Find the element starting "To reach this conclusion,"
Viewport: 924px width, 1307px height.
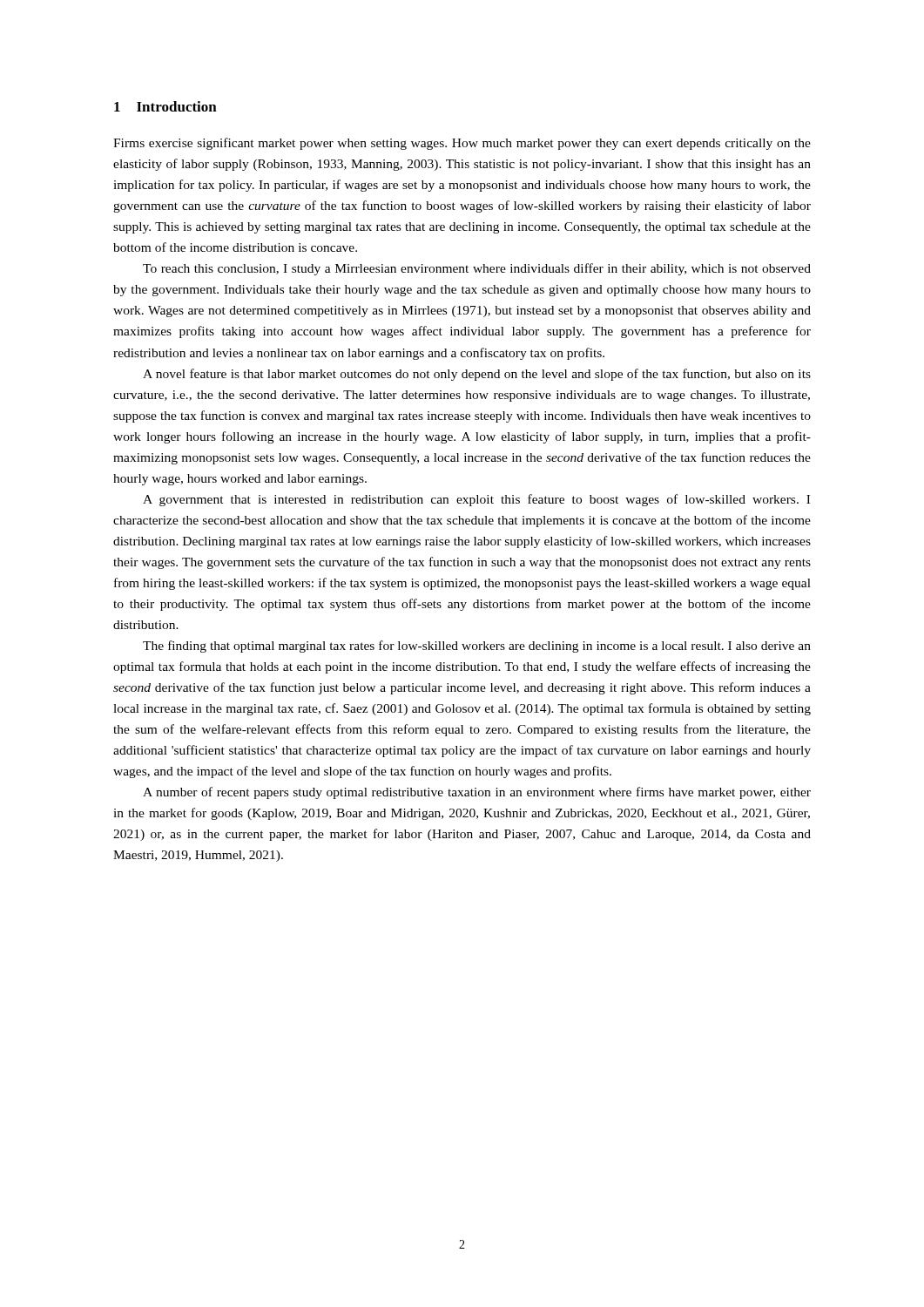coord(462,311)
